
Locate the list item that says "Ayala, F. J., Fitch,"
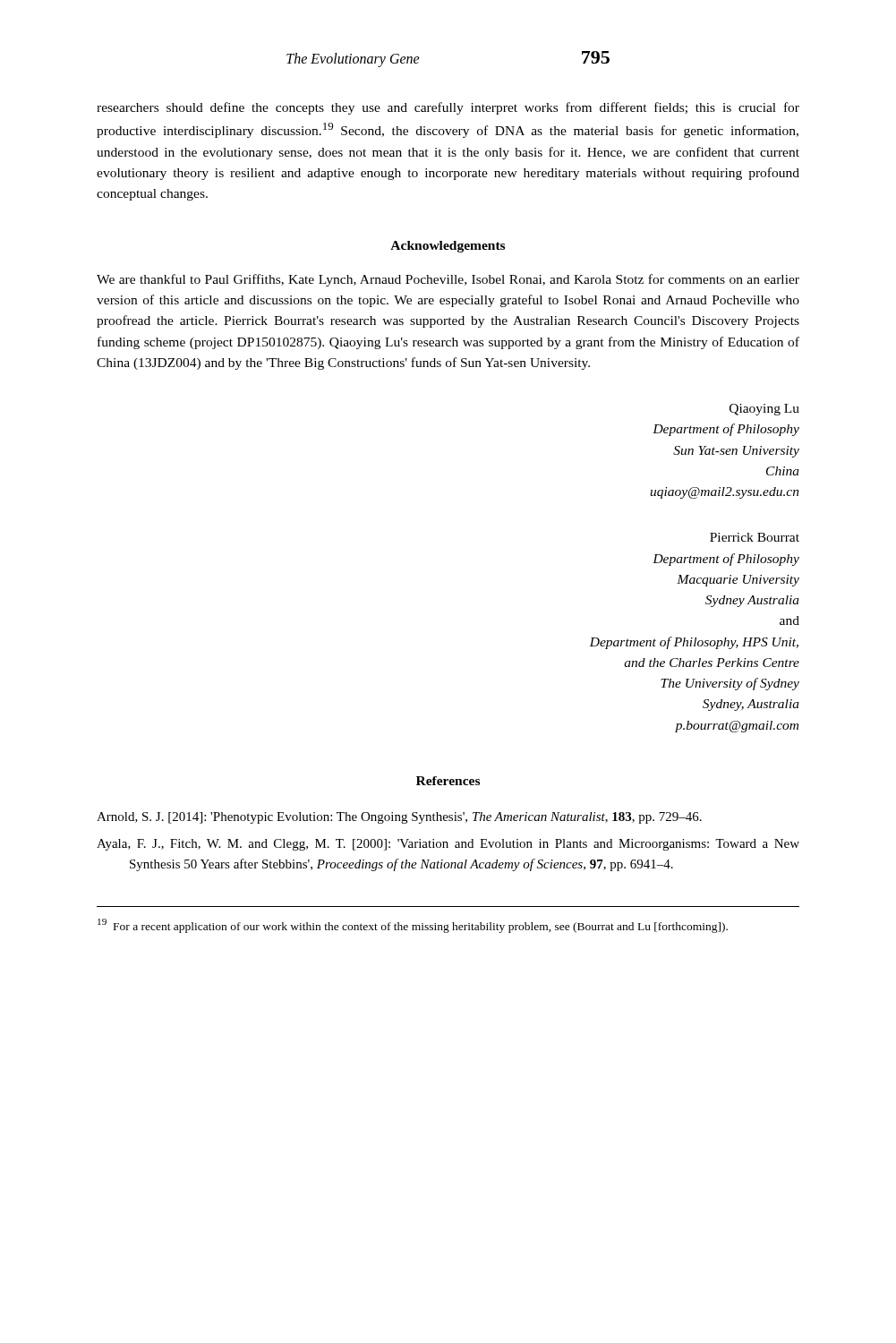(x=448, y=854)
